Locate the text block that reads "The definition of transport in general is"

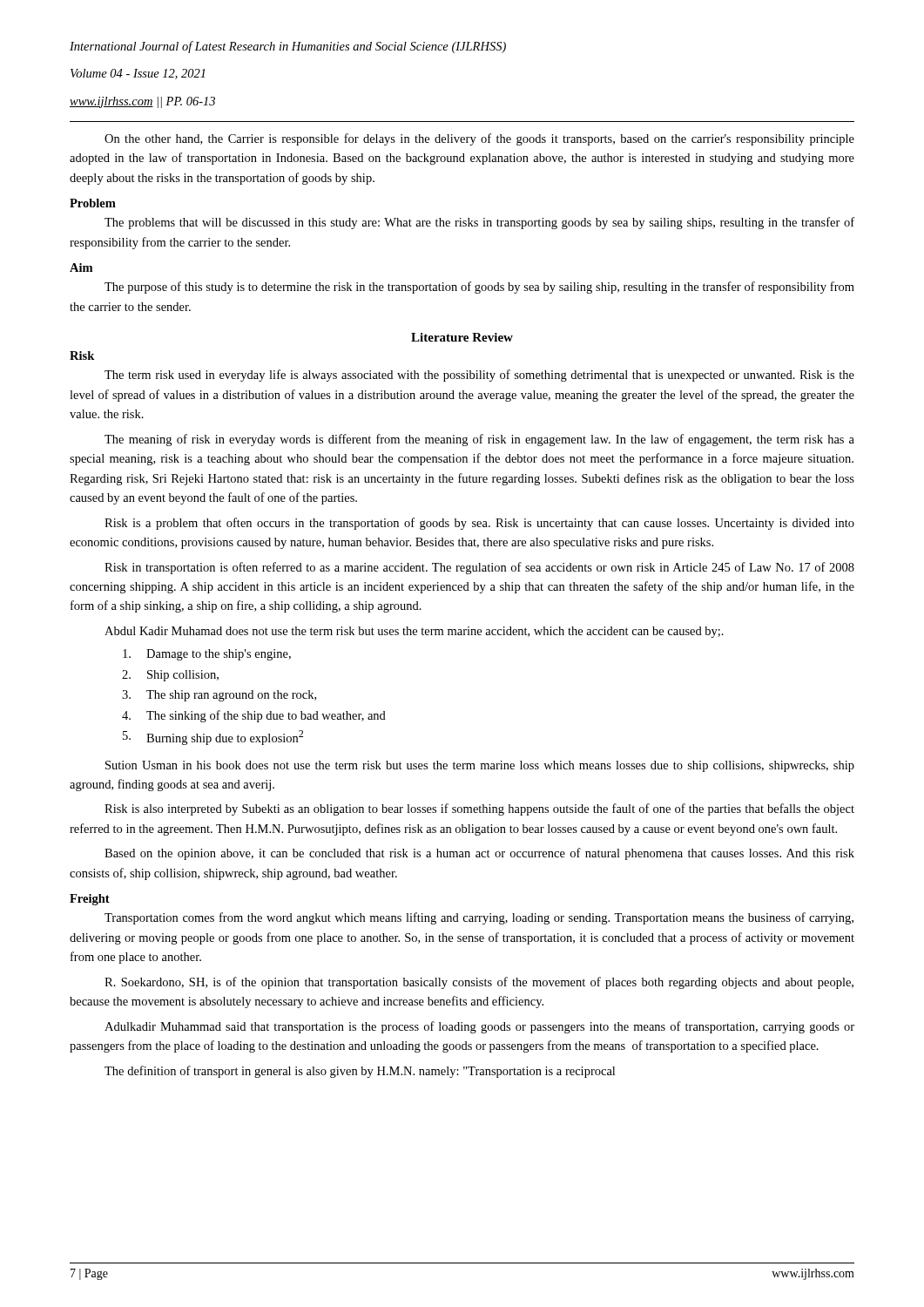[x=360, y=1071]
